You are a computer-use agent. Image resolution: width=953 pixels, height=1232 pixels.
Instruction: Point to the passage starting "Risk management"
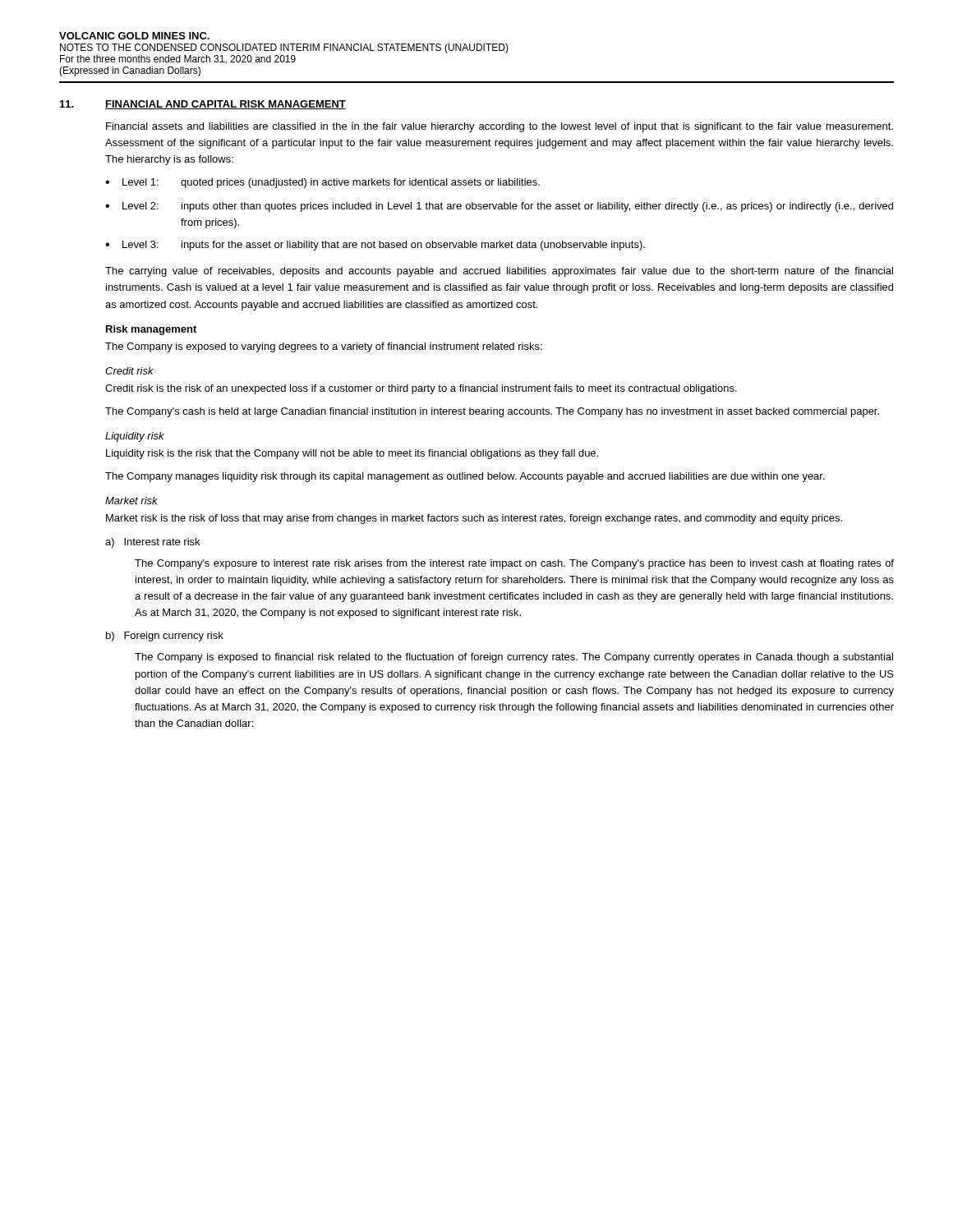click(x=151, y=329)
